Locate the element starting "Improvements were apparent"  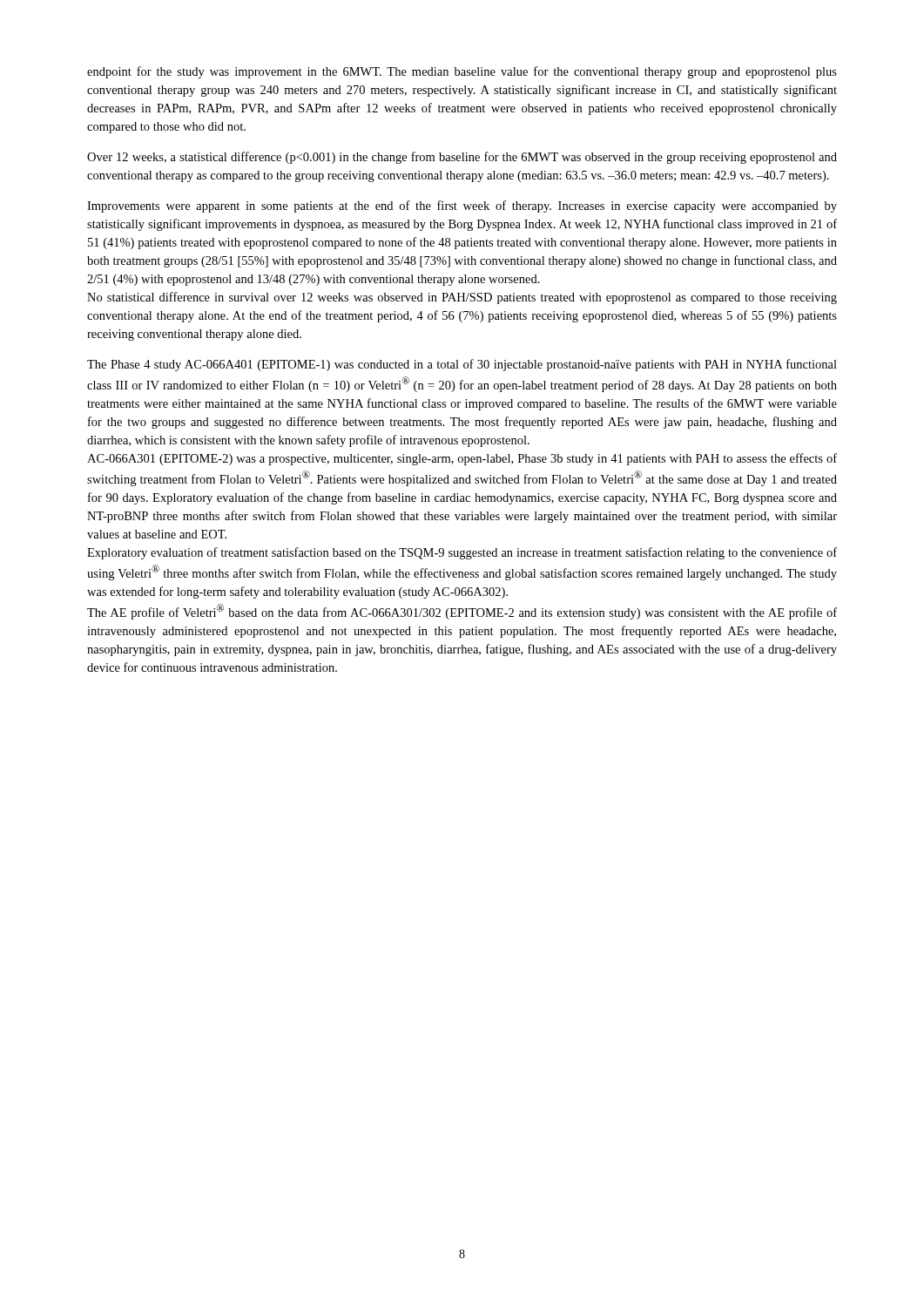tap(462, 270)
